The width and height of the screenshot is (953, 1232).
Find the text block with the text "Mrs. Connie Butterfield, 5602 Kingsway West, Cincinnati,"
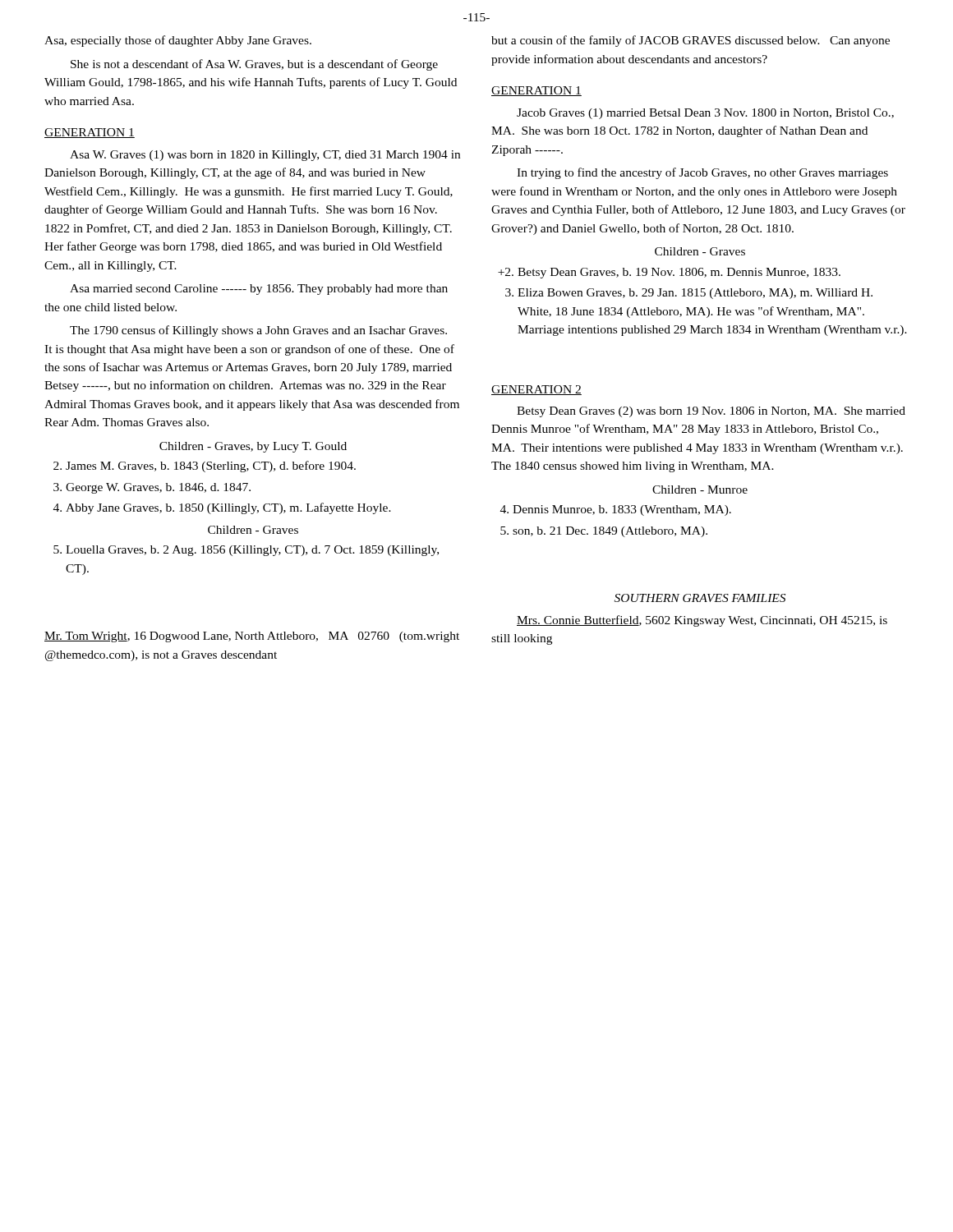[x=700, y=629]
